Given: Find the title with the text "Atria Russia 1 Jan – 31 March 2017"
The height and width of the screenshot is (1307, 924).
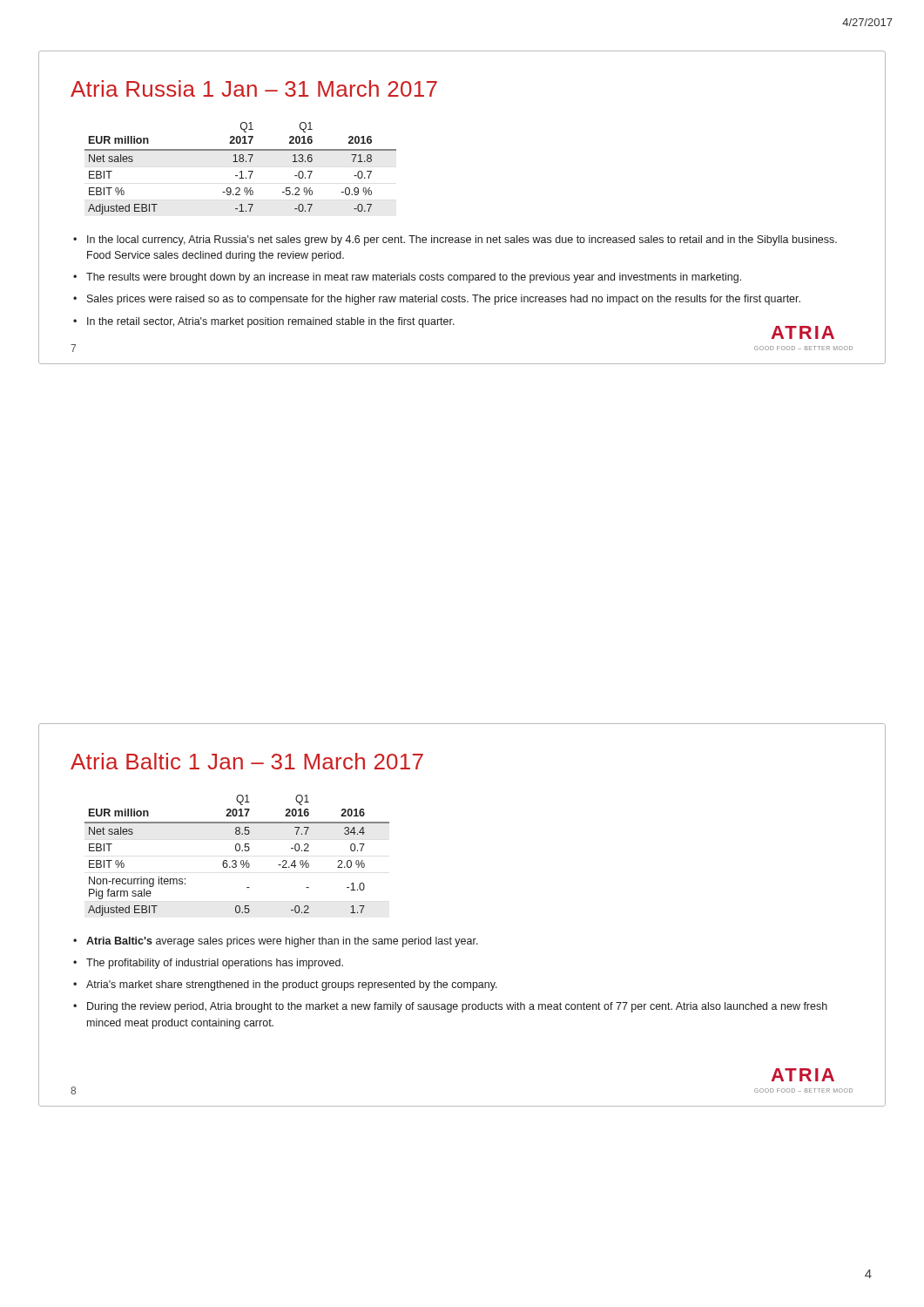Looking at the screenshot, I should pyautogui.click(x=254, y=89).
